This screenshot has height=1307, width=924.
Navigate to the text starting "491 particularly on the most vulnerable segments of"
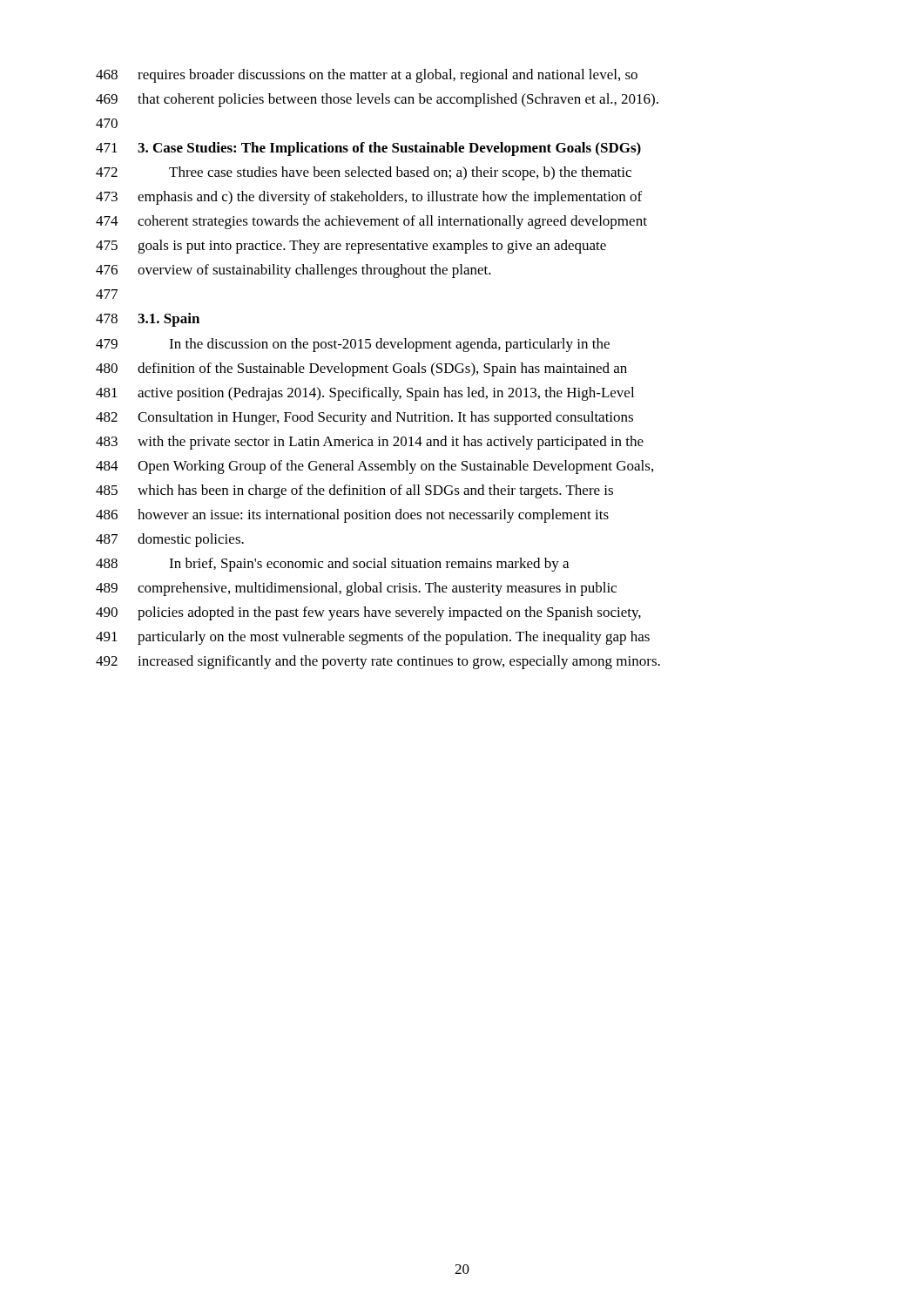(x=462, y=637)
